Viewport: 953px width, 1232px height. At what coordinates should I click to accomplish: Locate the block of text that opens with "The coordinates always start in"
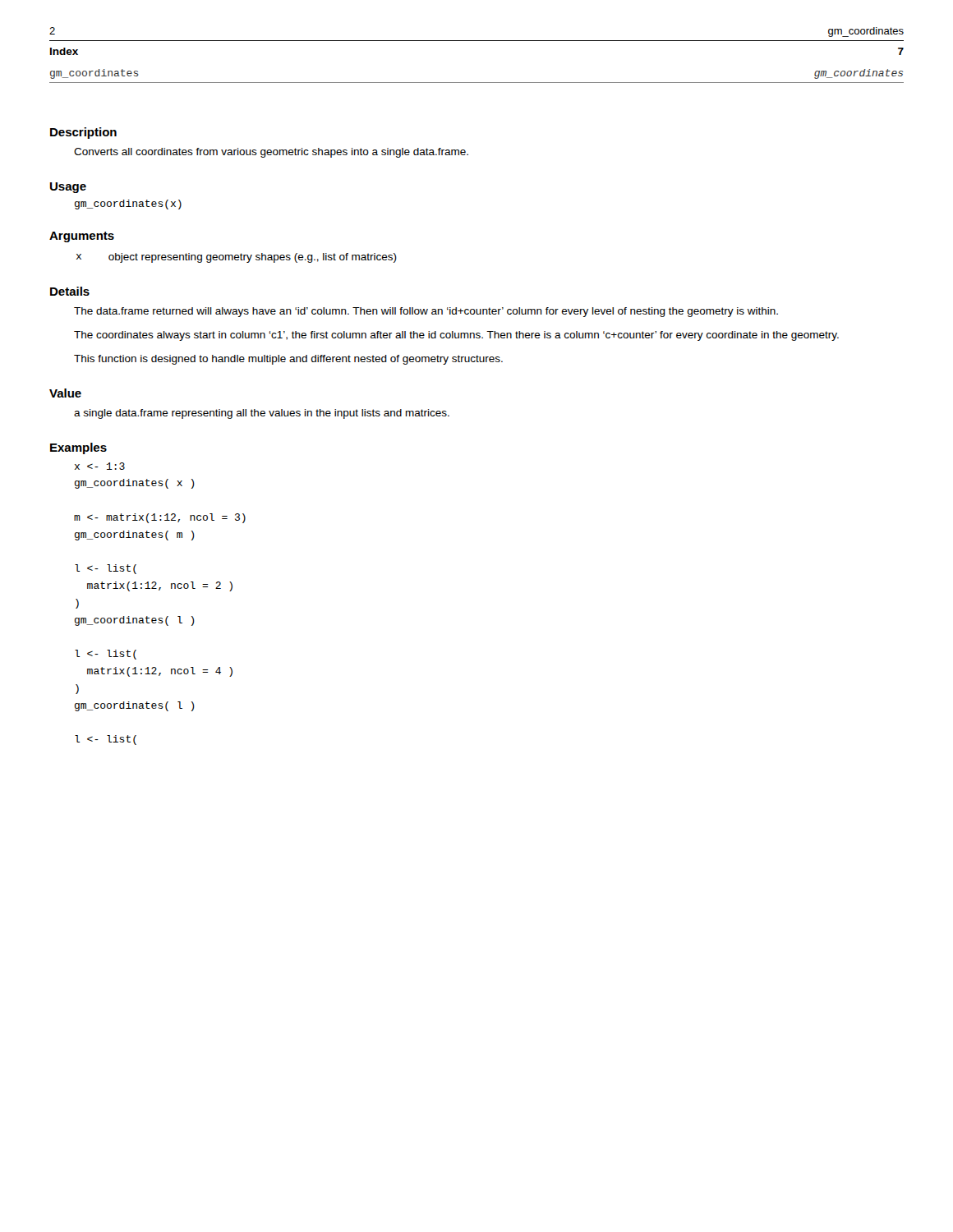coord(457,335)
